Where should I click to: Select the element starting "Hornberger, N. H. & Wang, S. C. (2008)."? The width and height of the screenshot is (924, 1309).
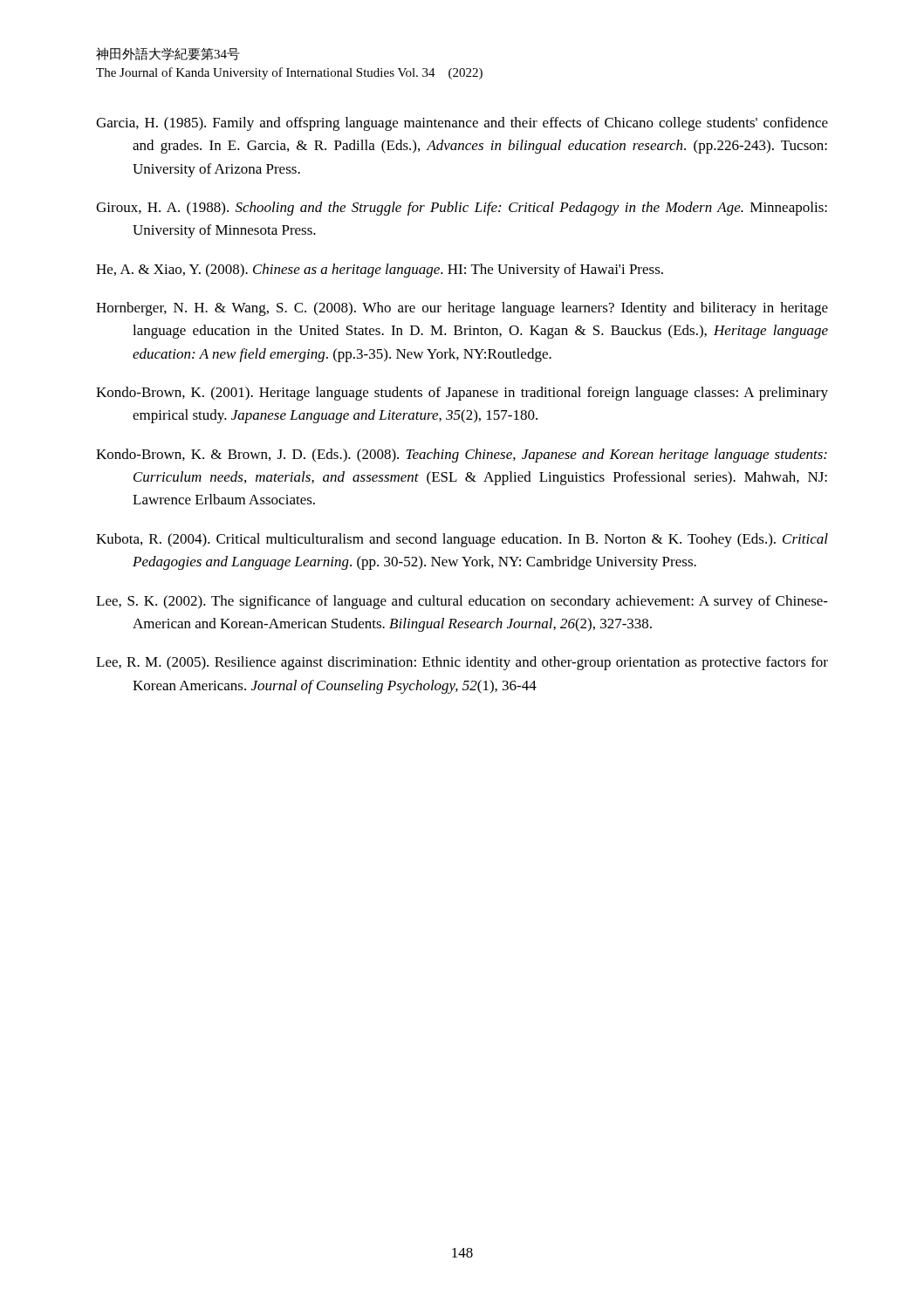(x=462, y=331)
